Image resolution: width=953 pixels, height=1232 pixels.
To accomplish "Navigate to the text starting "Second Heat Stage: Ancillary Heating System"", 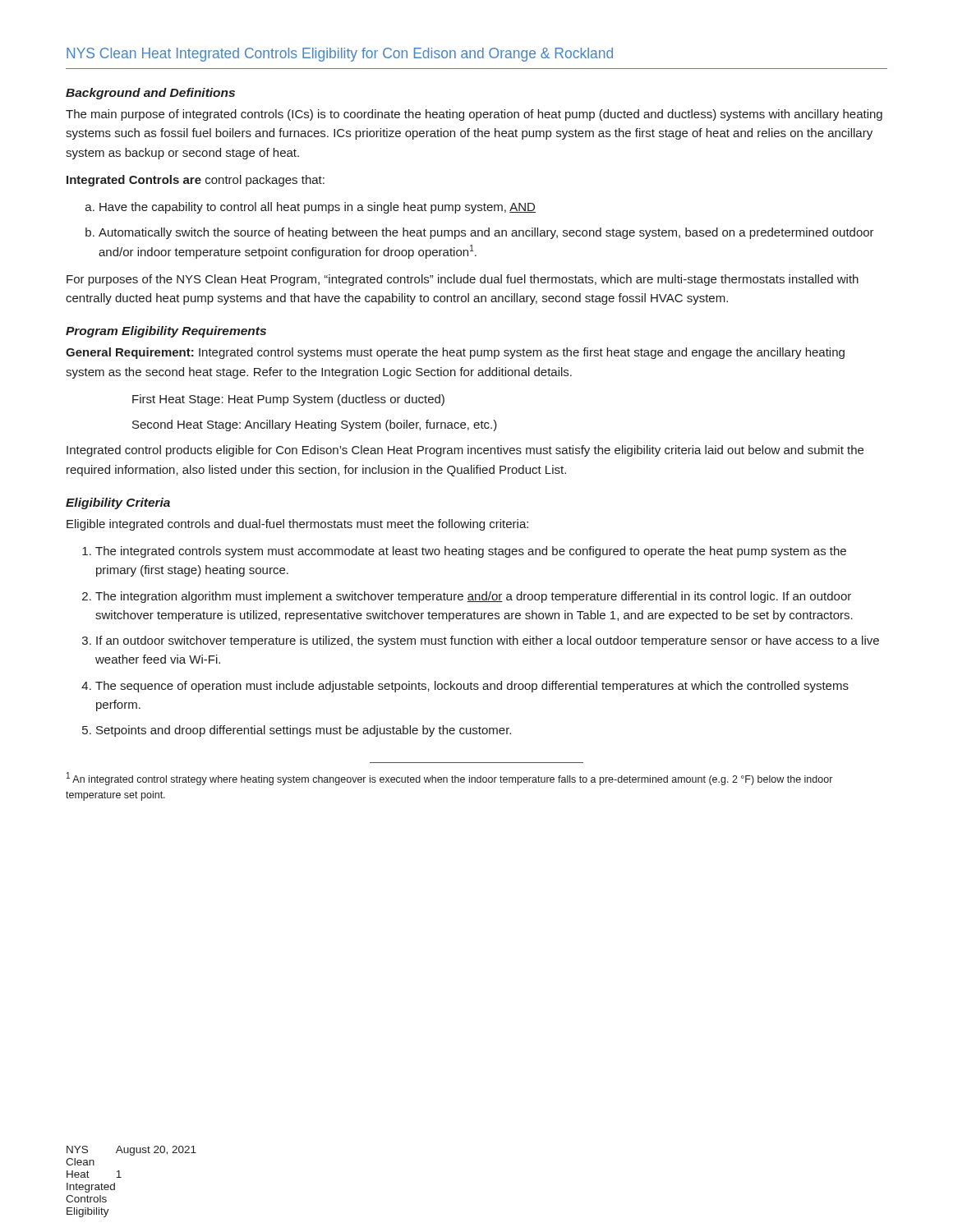I will click(314, 424).
